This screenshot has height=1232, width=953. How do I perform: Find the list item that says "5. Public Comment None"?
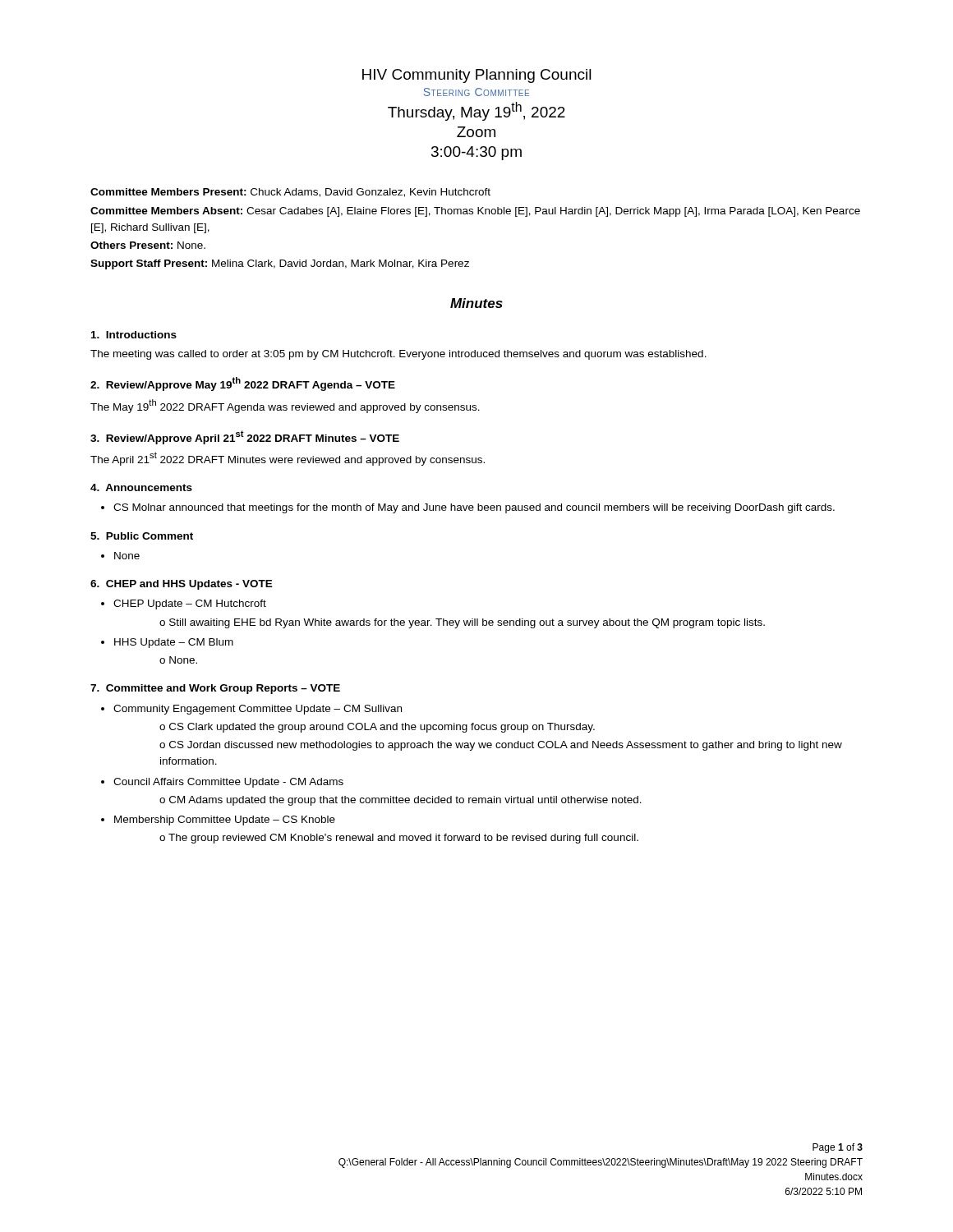(142, 536)
